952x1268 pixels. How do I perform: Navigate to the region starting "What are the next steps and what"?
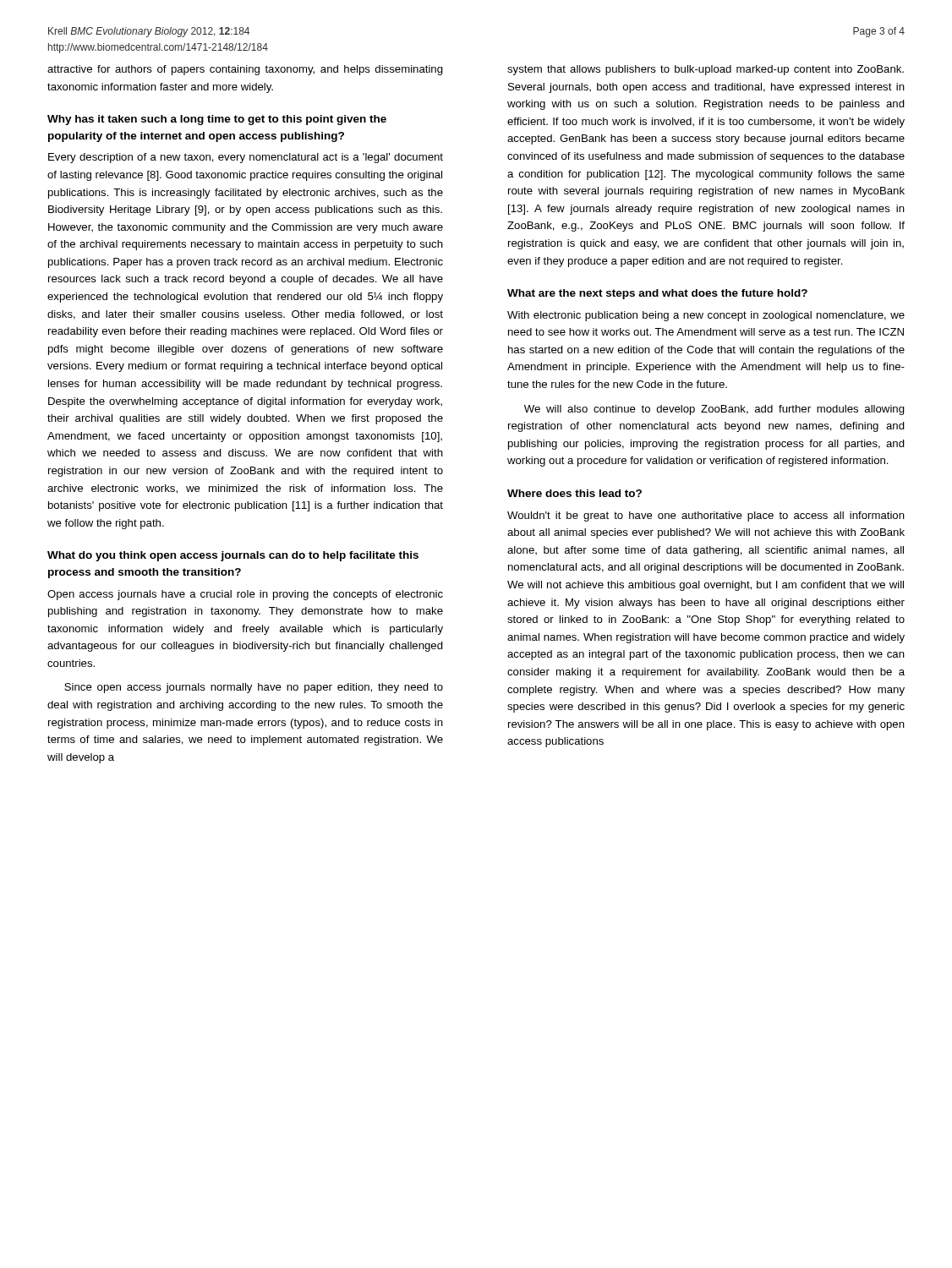pyautogui.click(x=658, y=293)
